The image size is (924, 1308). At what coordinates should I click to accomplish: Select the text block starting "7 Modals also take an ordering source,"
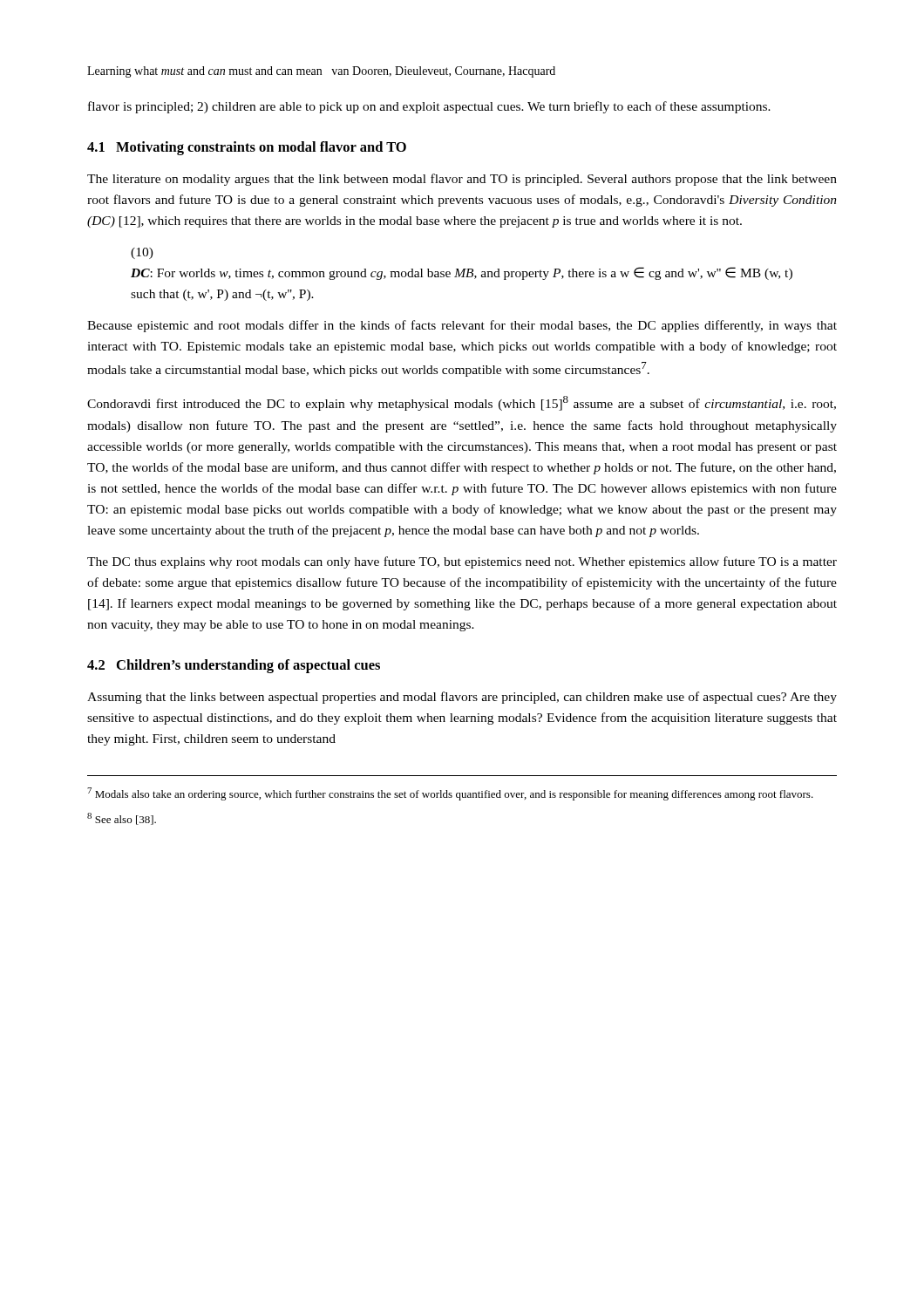pos(450,793)
